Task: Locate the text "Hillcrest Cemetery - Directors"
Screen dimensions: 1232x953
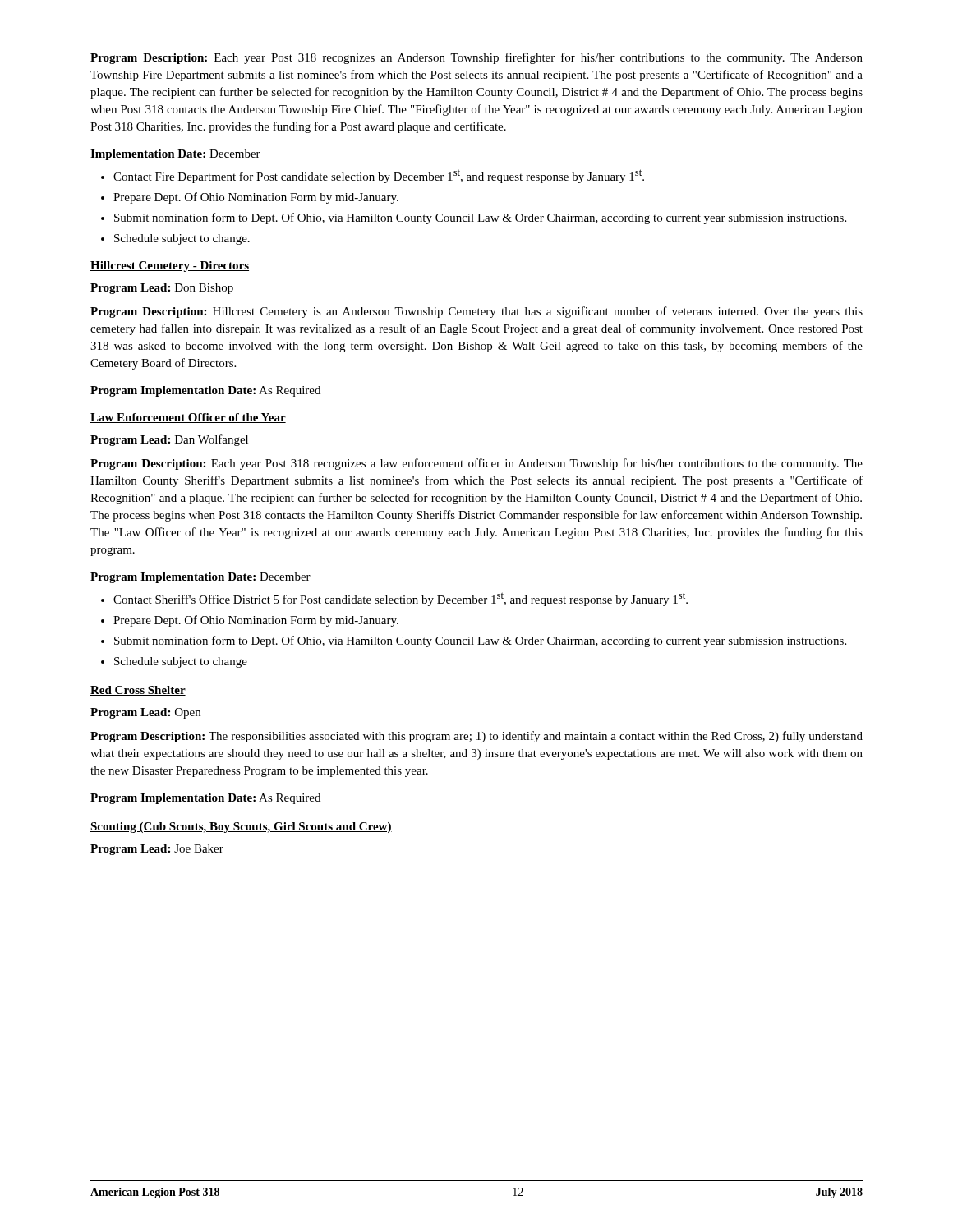Action: 170,266
